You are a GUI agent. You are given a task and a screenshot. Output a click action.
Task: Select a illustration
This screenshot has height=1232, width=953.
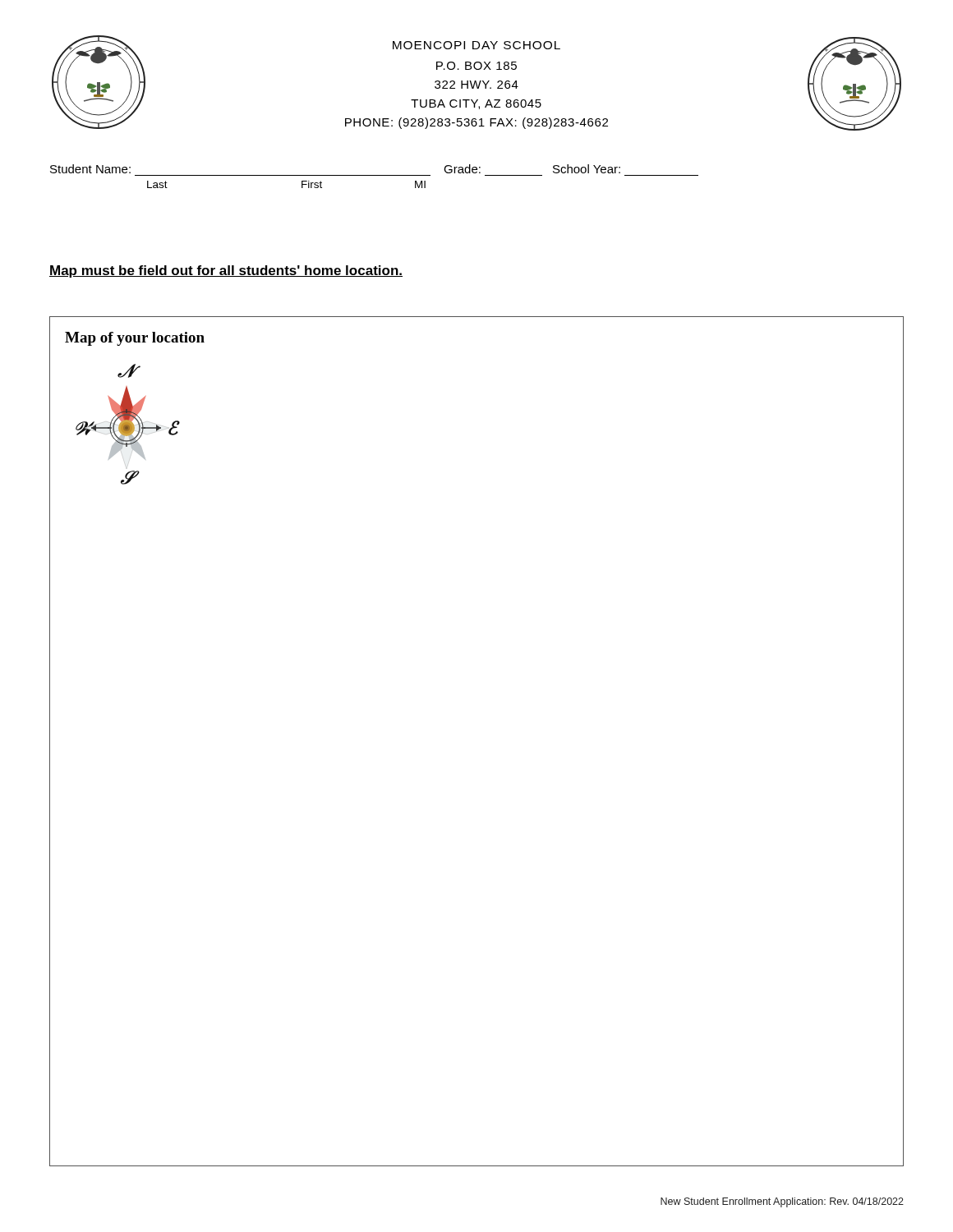pos(476,741)
